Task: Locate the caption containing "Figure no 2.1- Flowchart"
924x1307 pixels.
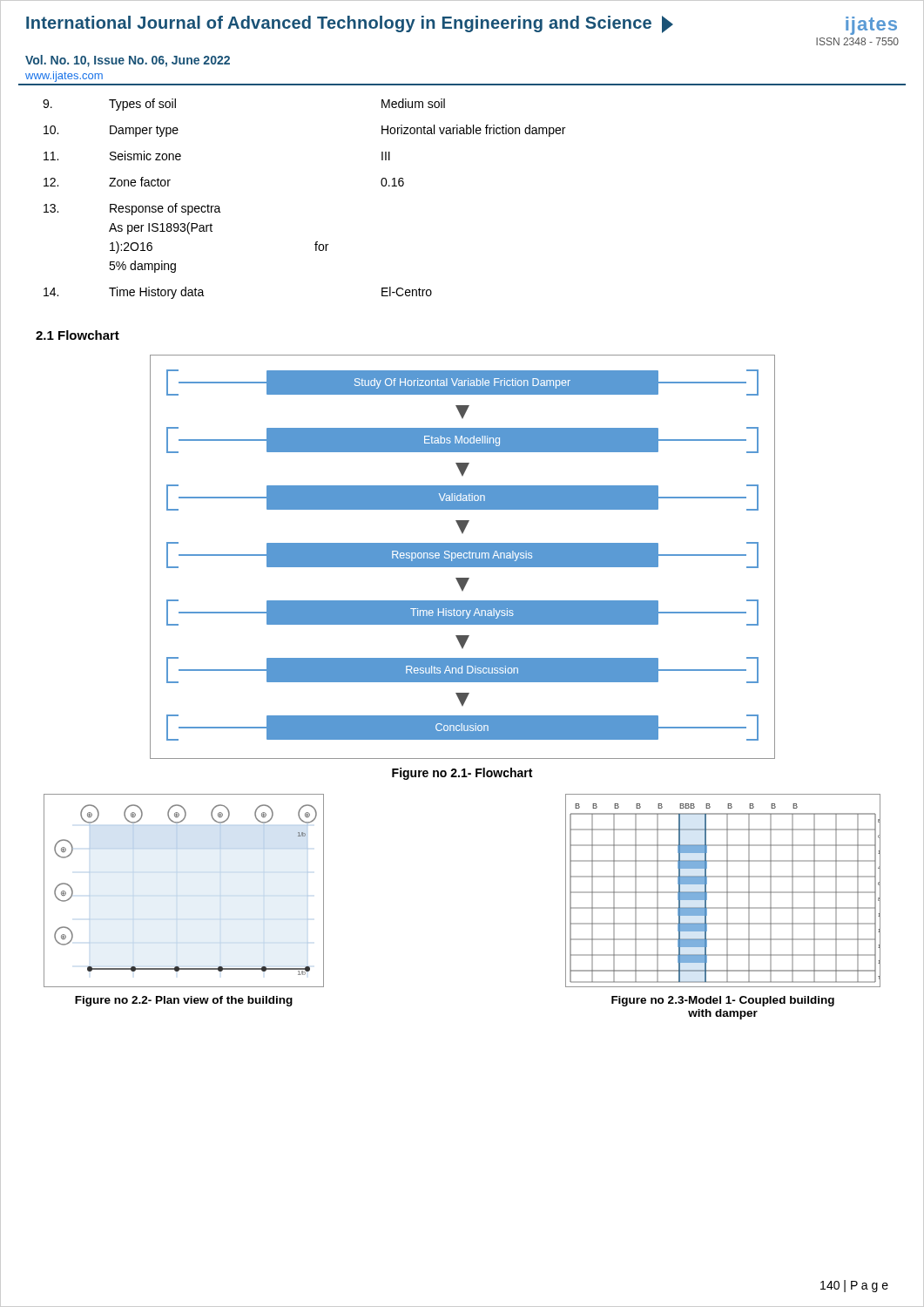Action: click(x=462, y=773)
